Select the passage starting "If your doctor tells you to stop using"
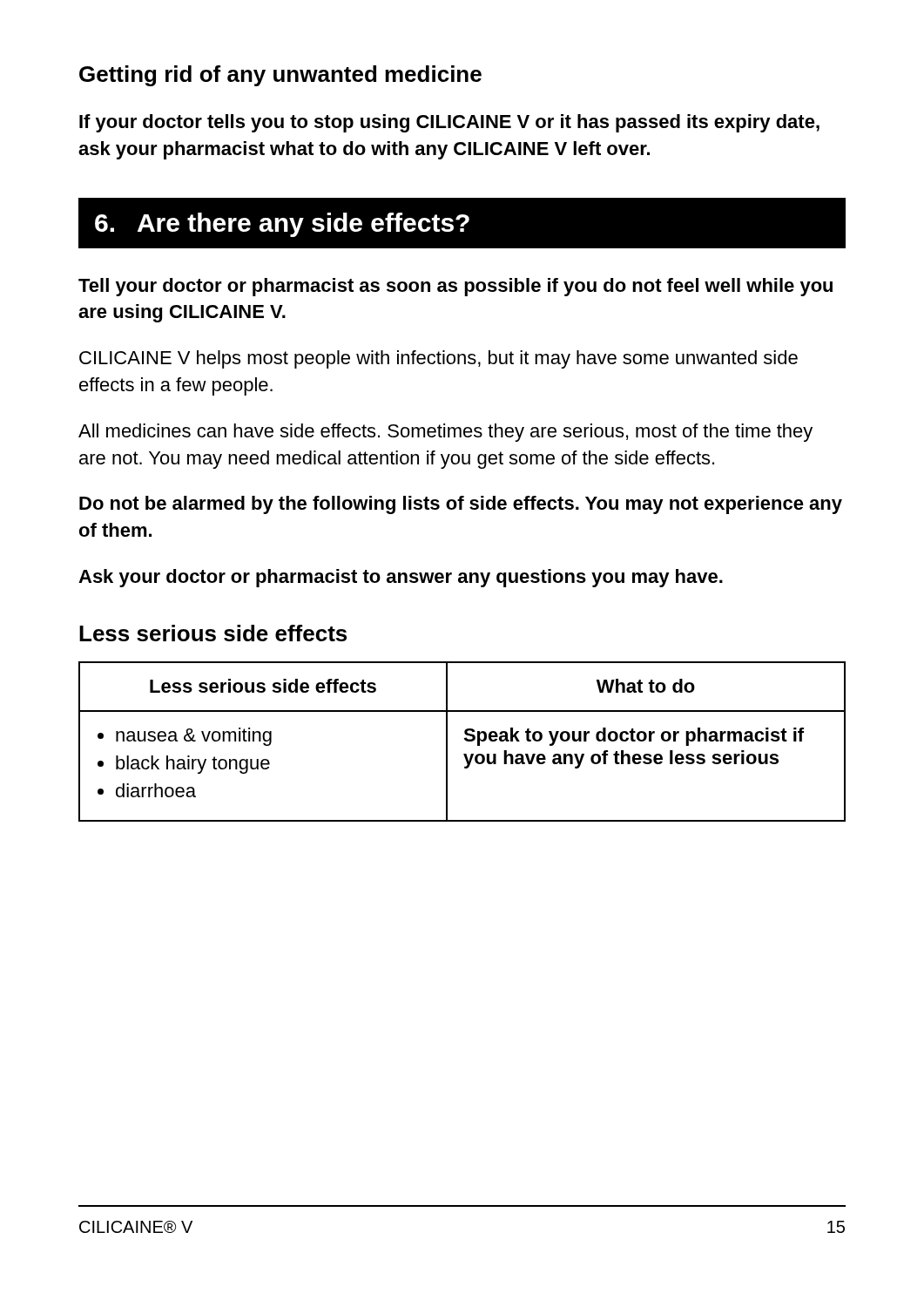The height and width of the screenshot is (1307, 924). [x=462, y=136]
